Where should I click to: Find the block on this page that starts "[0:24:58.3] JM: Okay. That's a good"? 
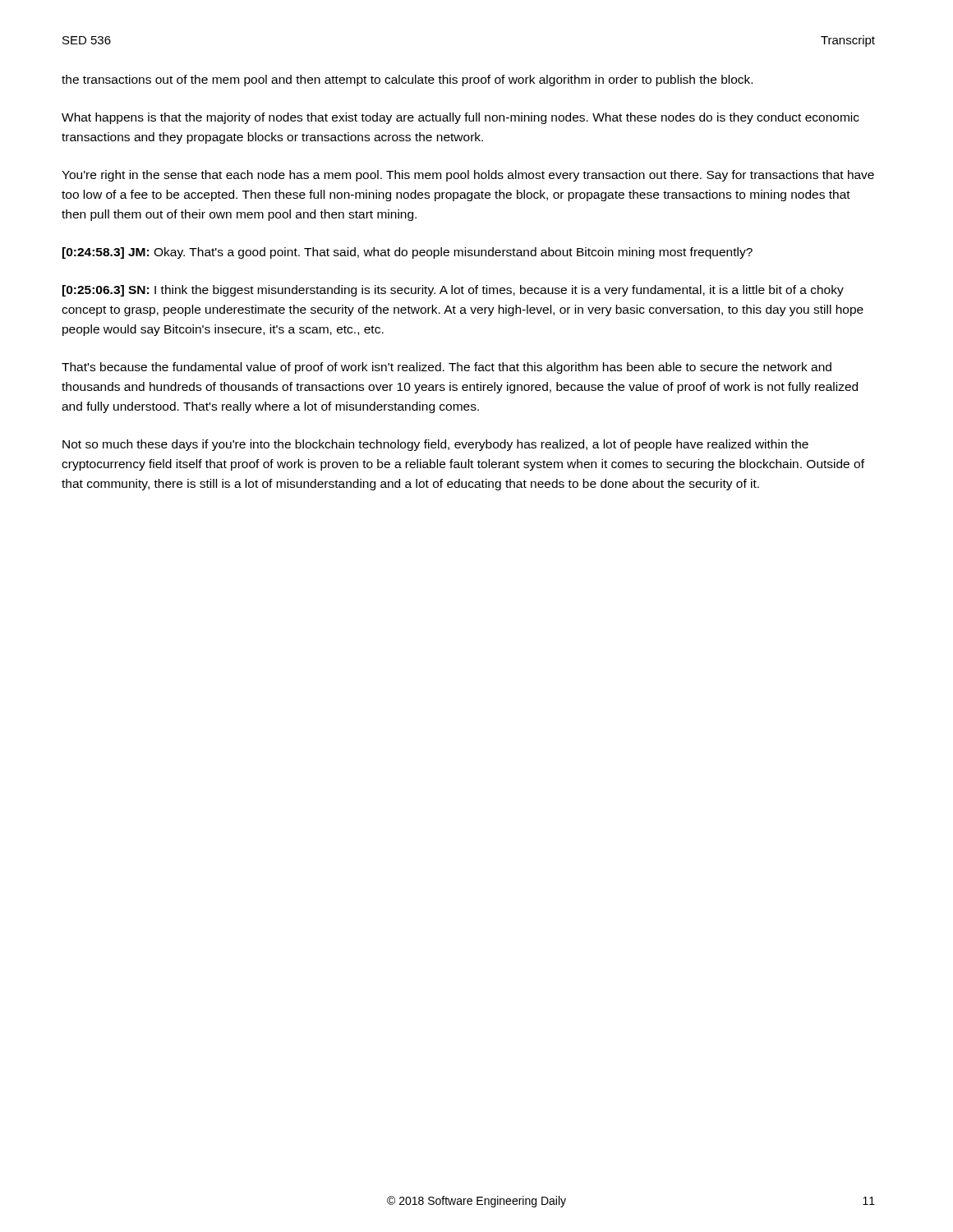[407, 252]
